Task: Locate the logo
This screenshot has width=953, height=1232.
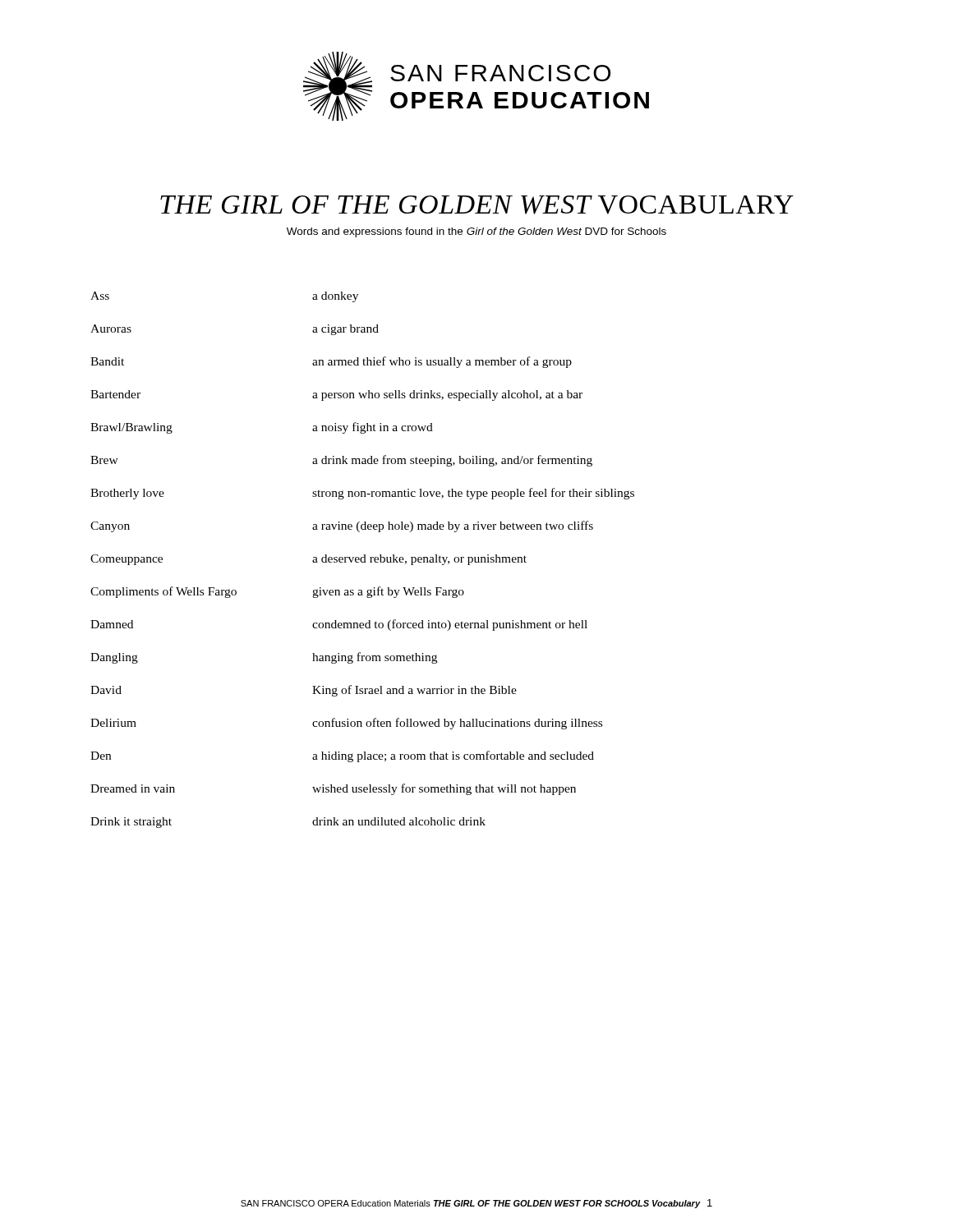Action: 476,86
